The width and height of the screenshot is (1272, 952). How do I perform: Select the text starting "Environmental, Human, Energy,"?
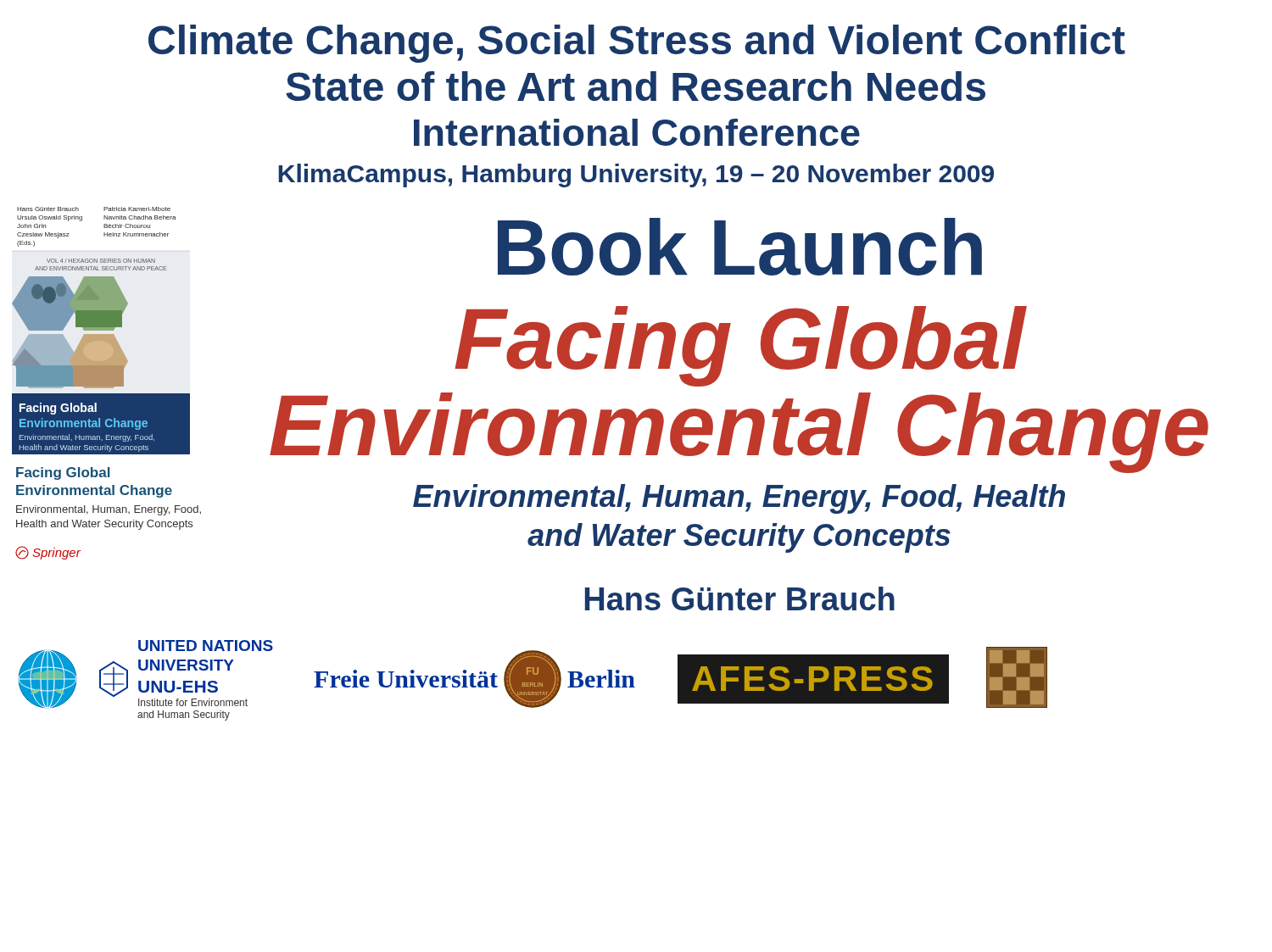click(x=739, y=516)
